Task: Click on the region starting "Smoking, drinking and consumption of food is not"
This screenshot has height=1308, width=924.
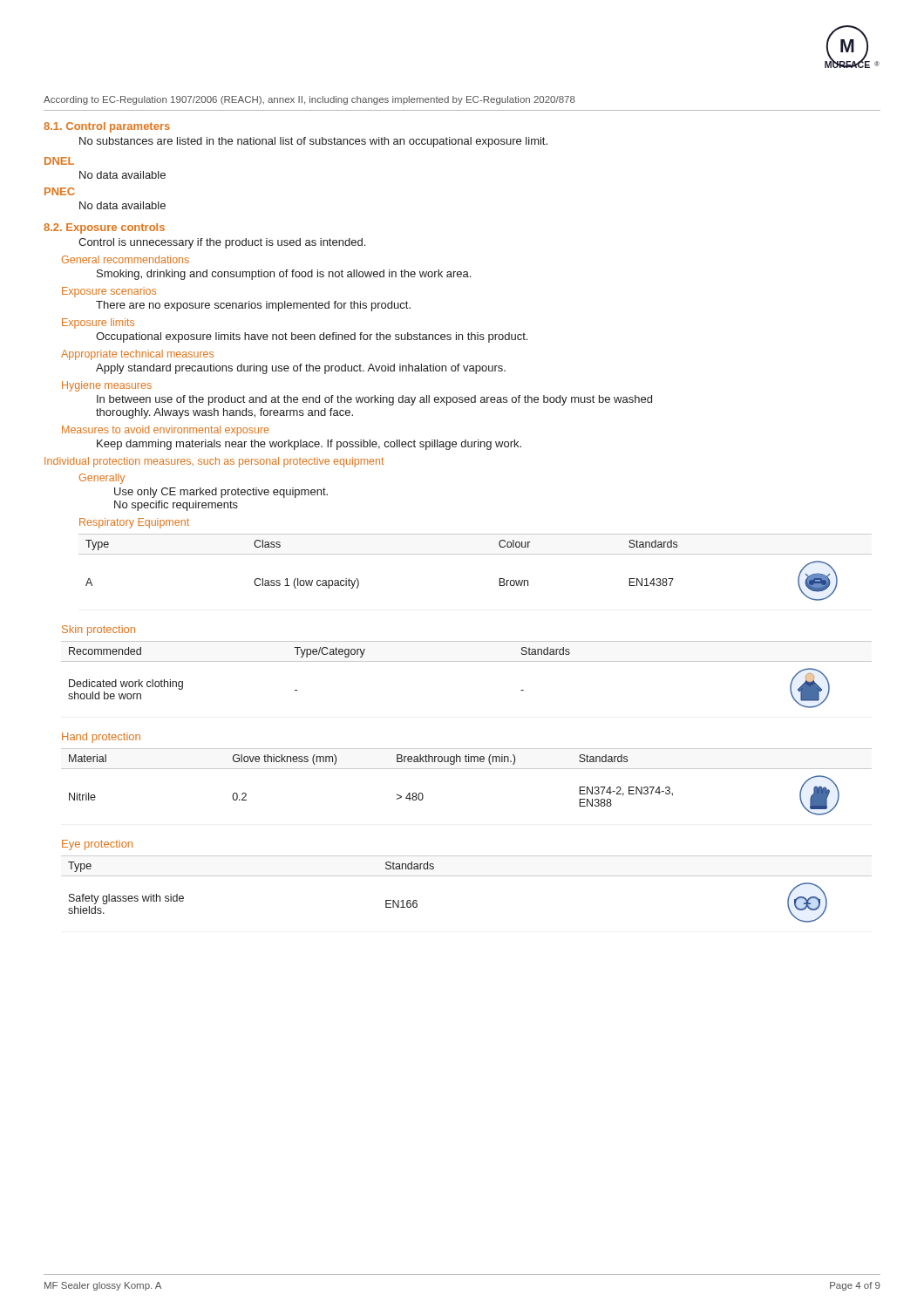Action: click(284, 273)
